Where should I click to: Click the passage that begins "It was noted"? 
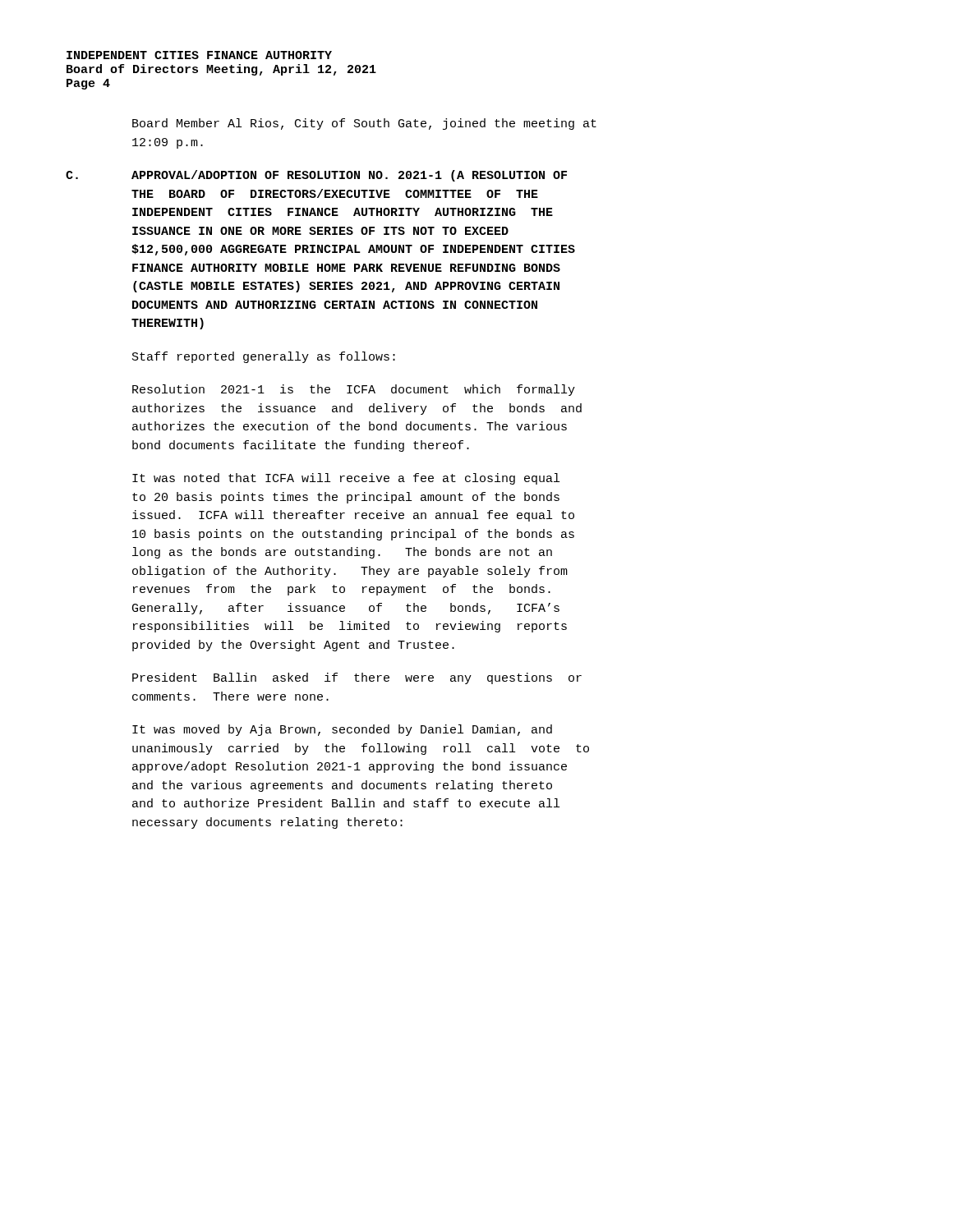[353, 562]
